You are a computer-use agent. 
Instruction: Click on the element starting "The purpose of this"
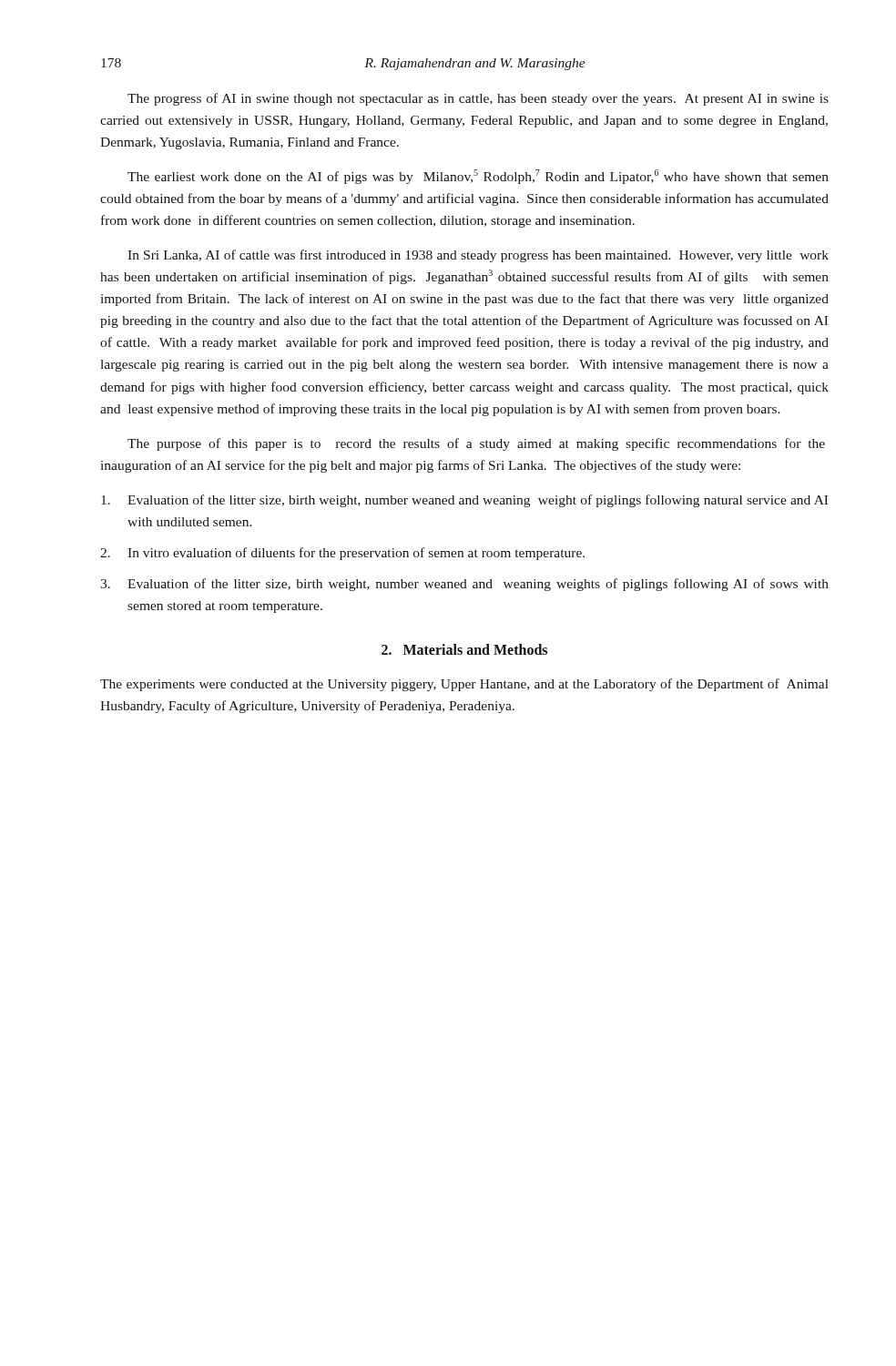click(464, 454)
